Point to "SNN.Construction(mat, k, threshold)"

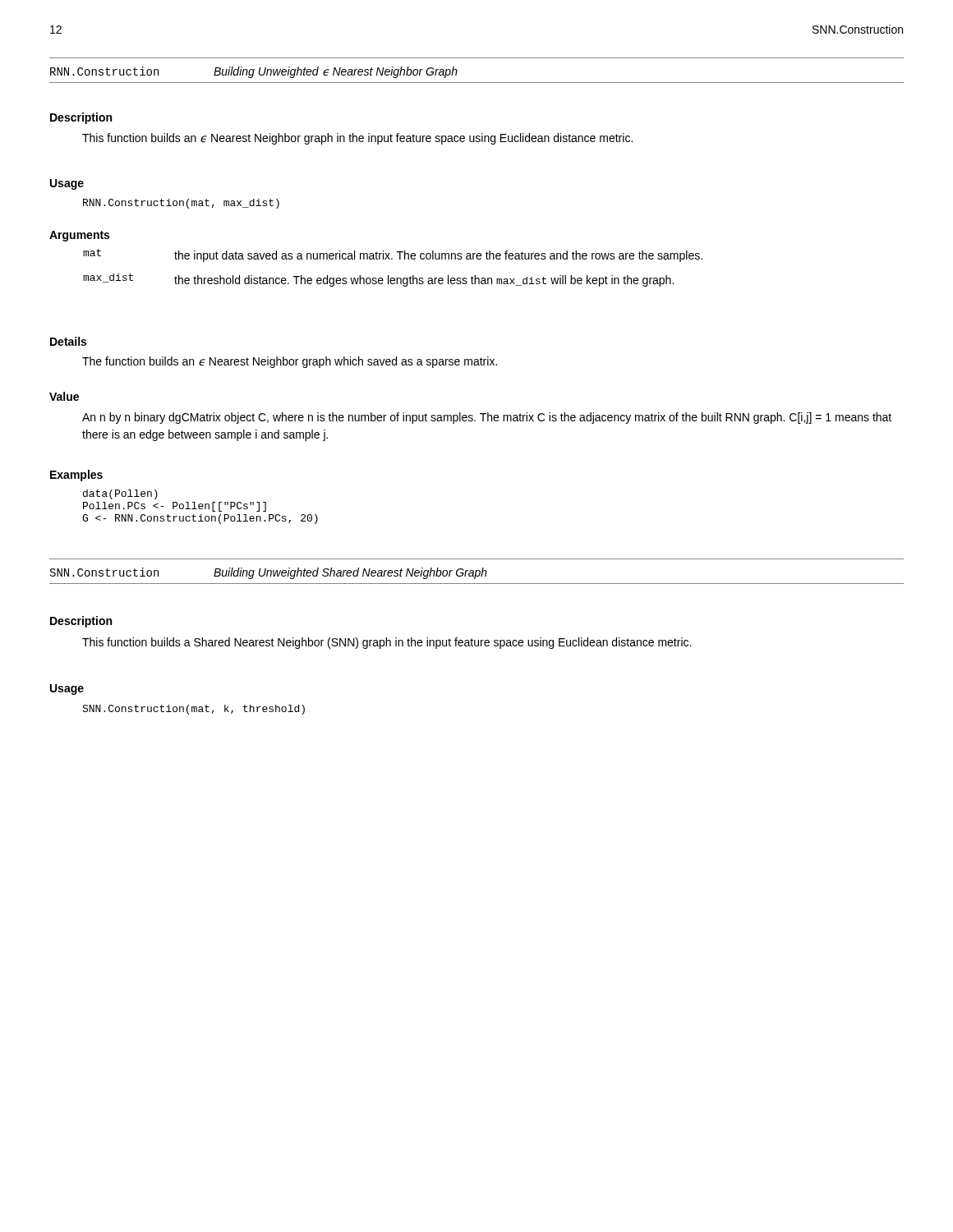click(194, 709)
